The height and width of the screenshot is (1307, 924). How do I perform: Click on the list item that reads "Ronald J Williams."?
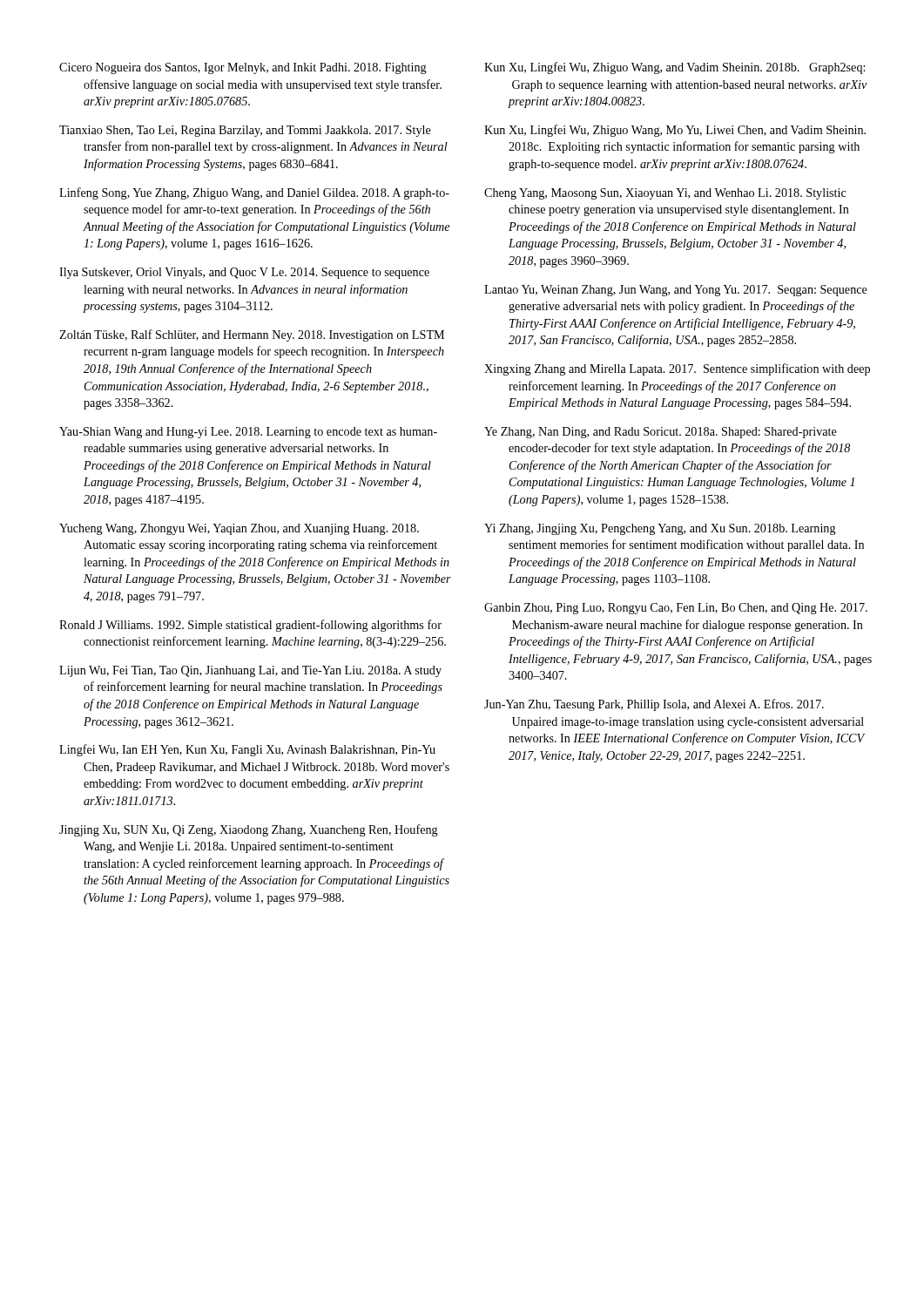[x=253, y=633]
